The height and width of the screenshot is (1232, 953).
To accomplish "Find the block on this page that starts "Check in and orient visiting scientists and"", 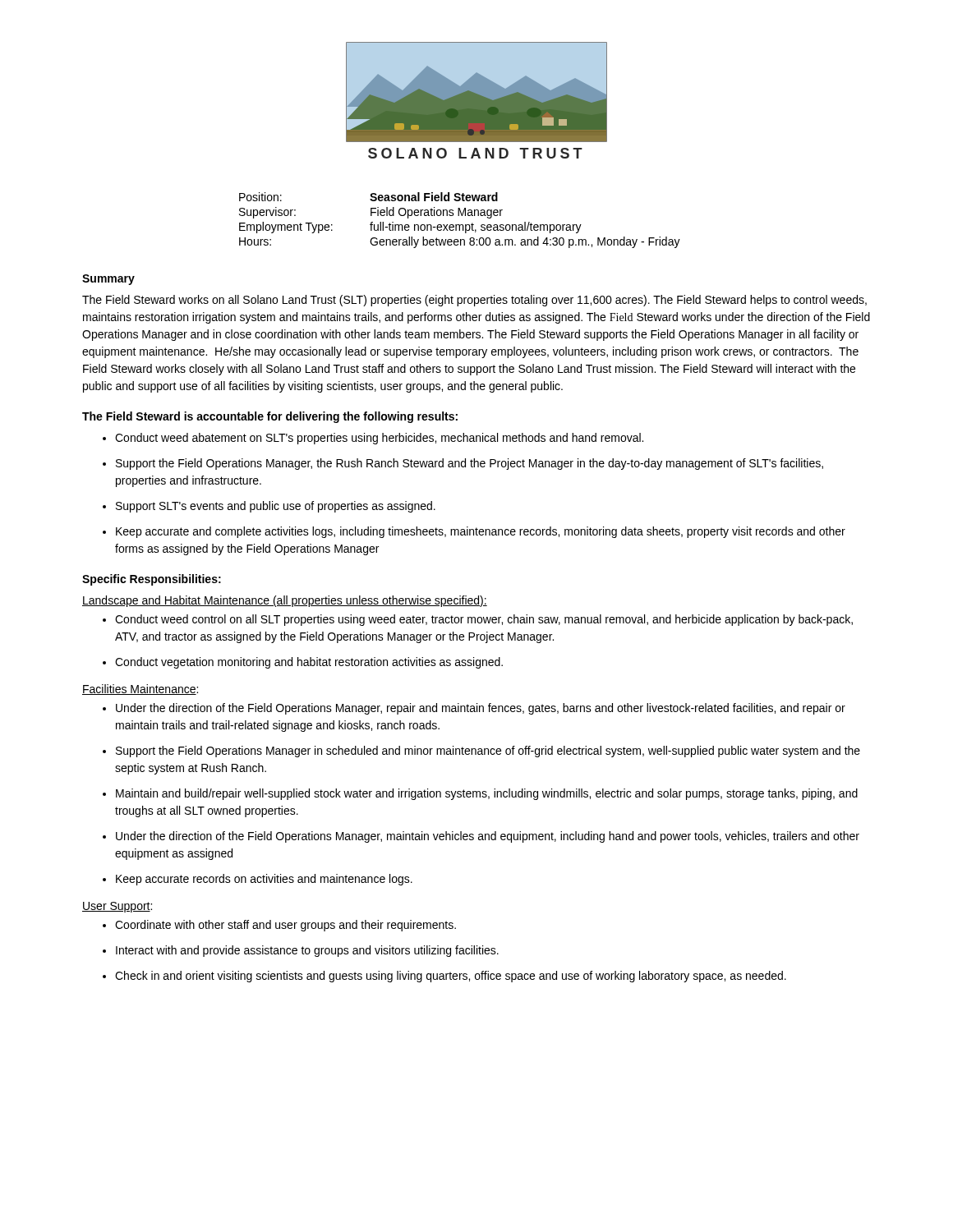I will (476, 976).
